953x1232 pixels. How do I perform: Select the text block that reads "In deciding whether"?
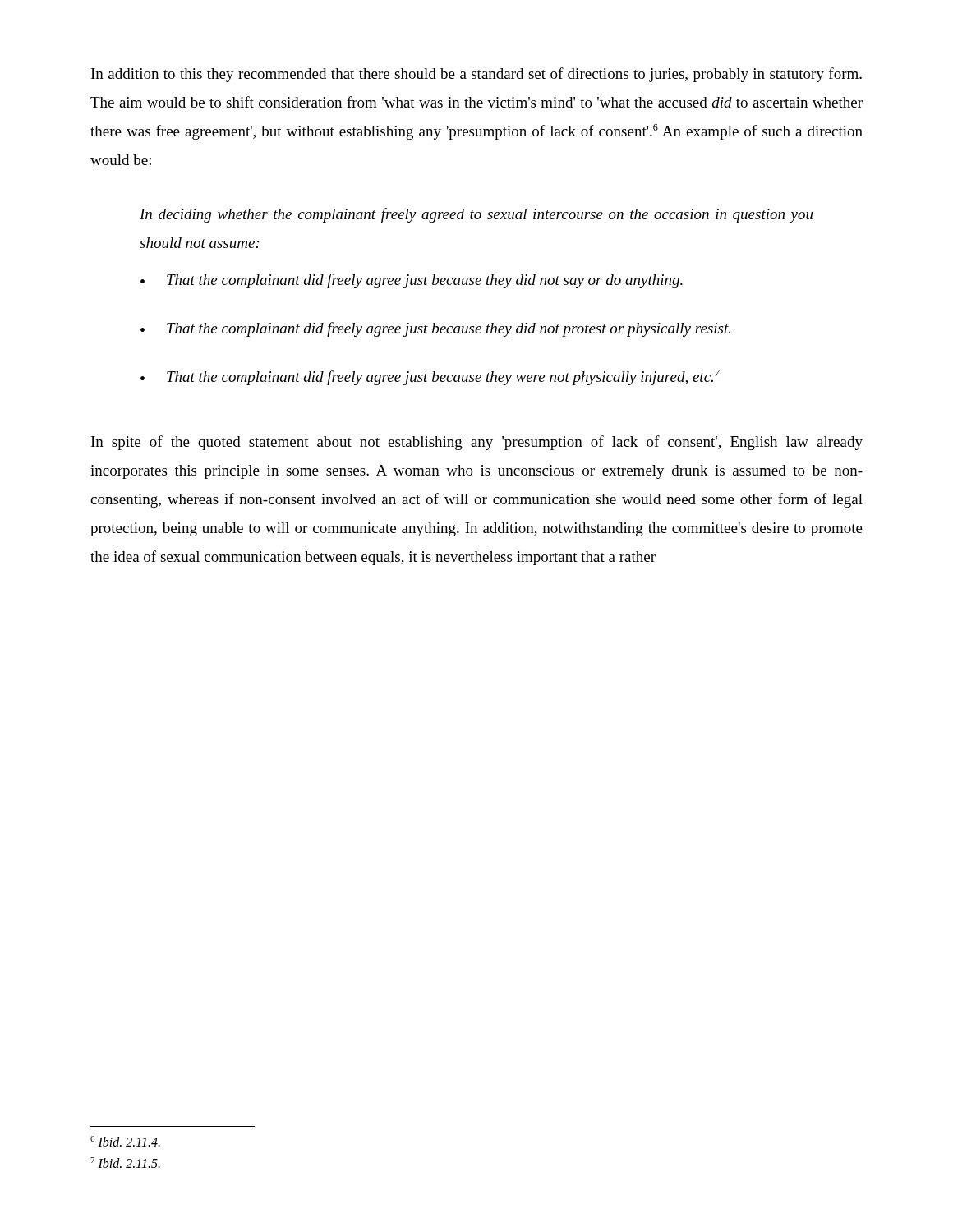pyautogui.click(x=476, y=228)
